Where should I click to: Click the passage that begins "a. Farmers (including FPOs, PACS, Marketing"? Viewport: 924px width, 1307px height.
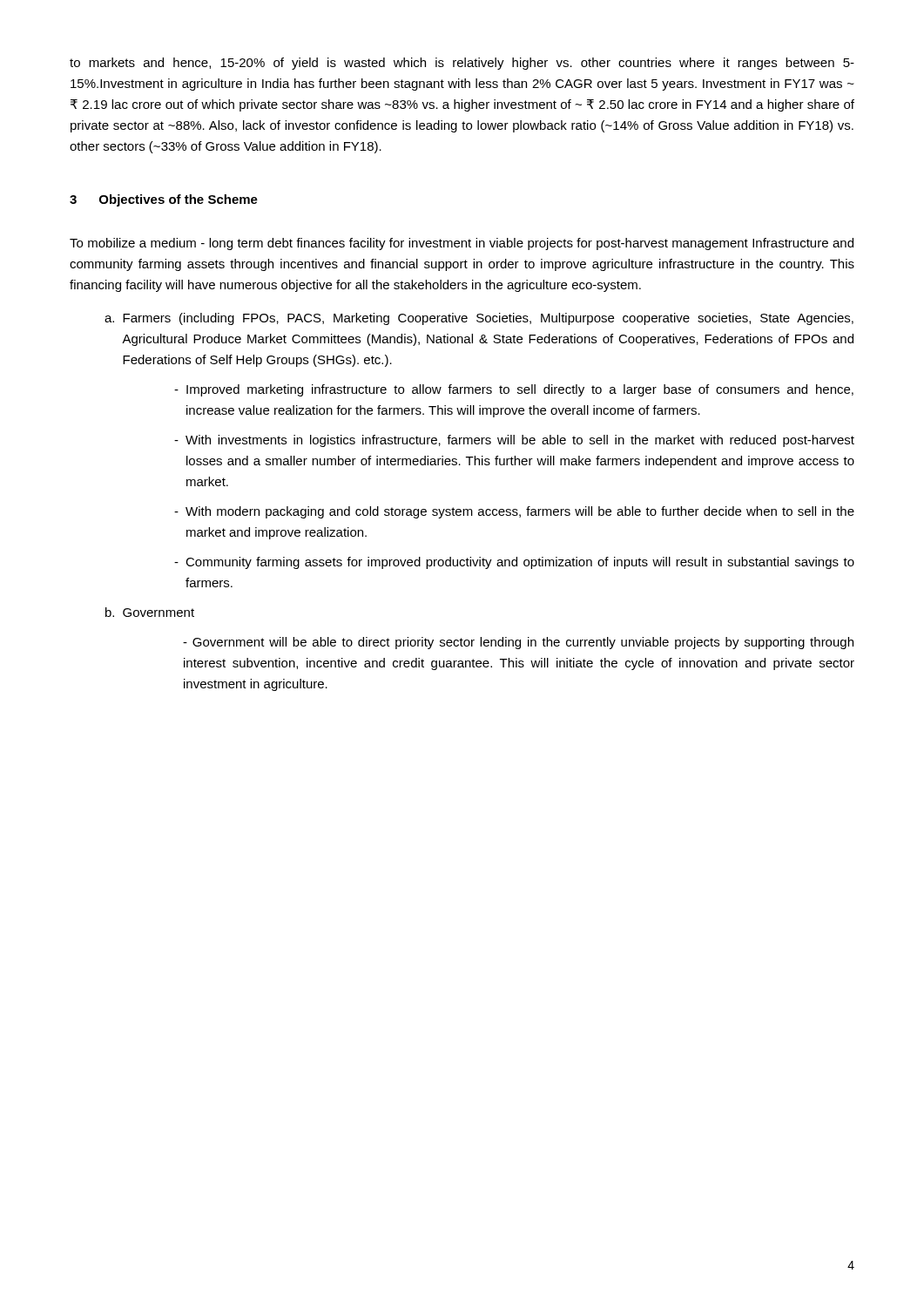479,339
